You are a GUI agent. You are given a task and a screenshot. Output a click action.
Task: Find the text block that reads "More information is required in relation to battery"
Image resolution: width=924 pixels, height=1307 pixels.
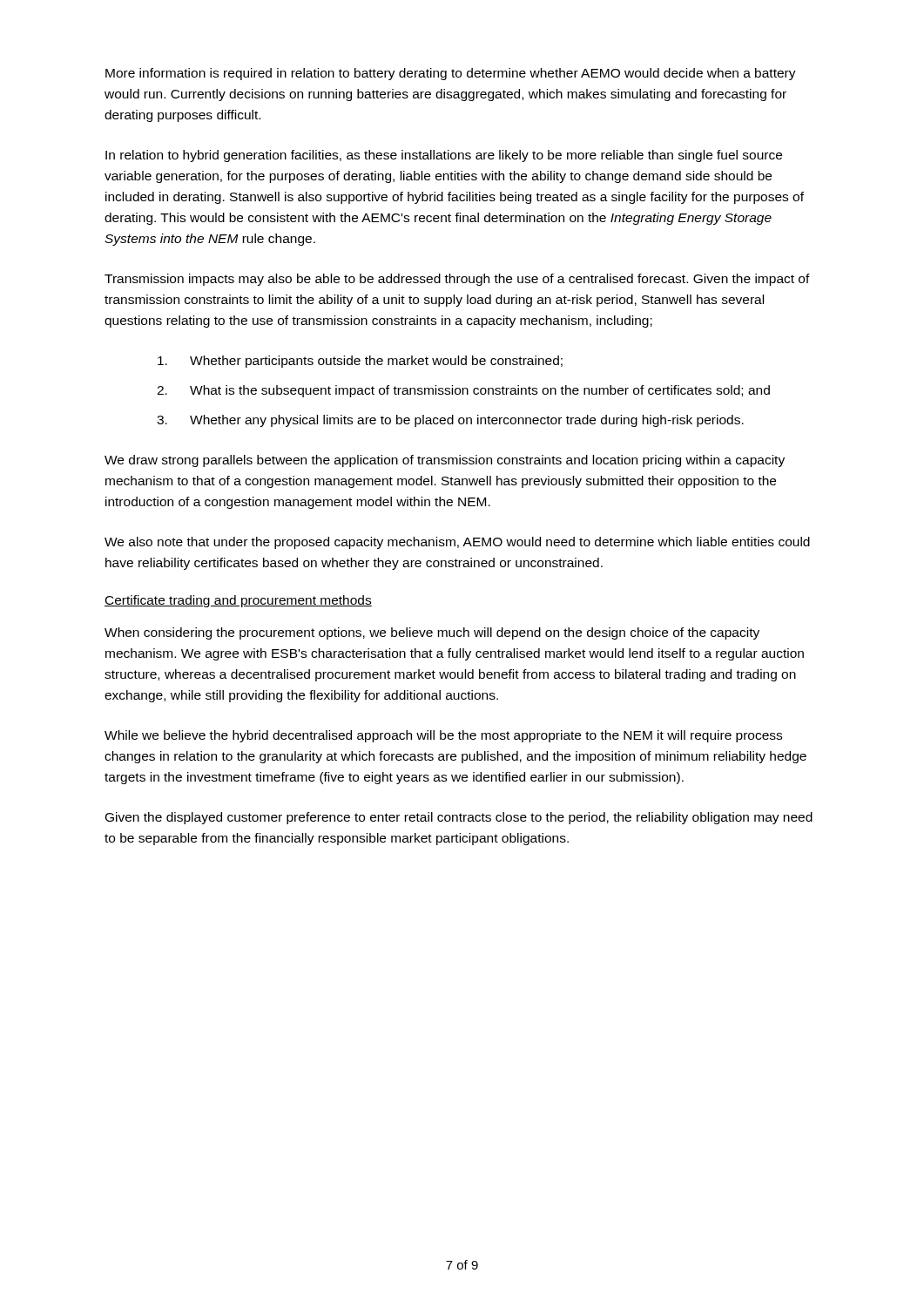(x=450, y=94)
